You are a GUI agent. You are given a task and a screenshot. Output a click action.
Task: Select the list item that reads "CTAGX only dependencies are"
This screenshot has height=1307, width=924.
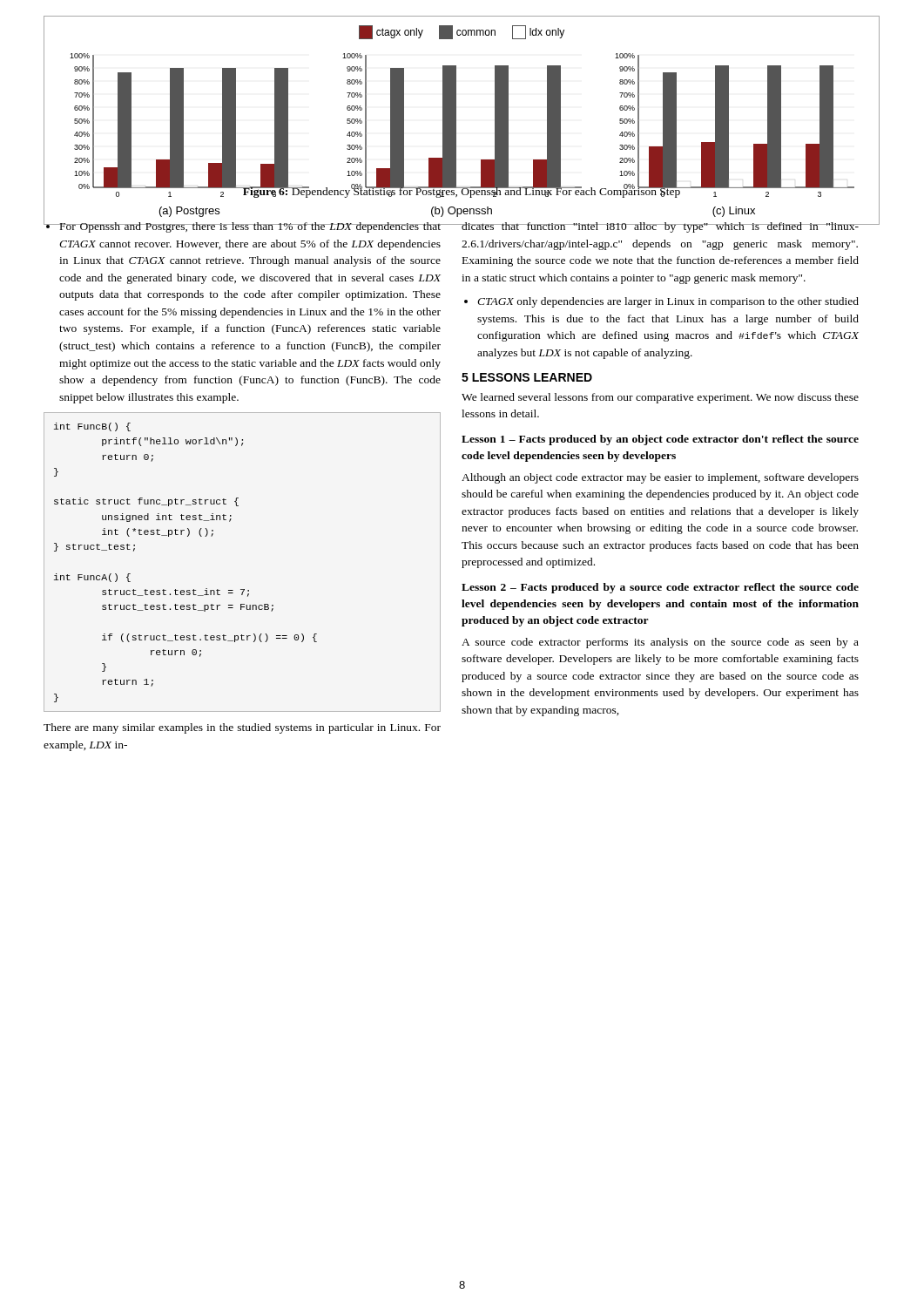[x=668, y=327]
